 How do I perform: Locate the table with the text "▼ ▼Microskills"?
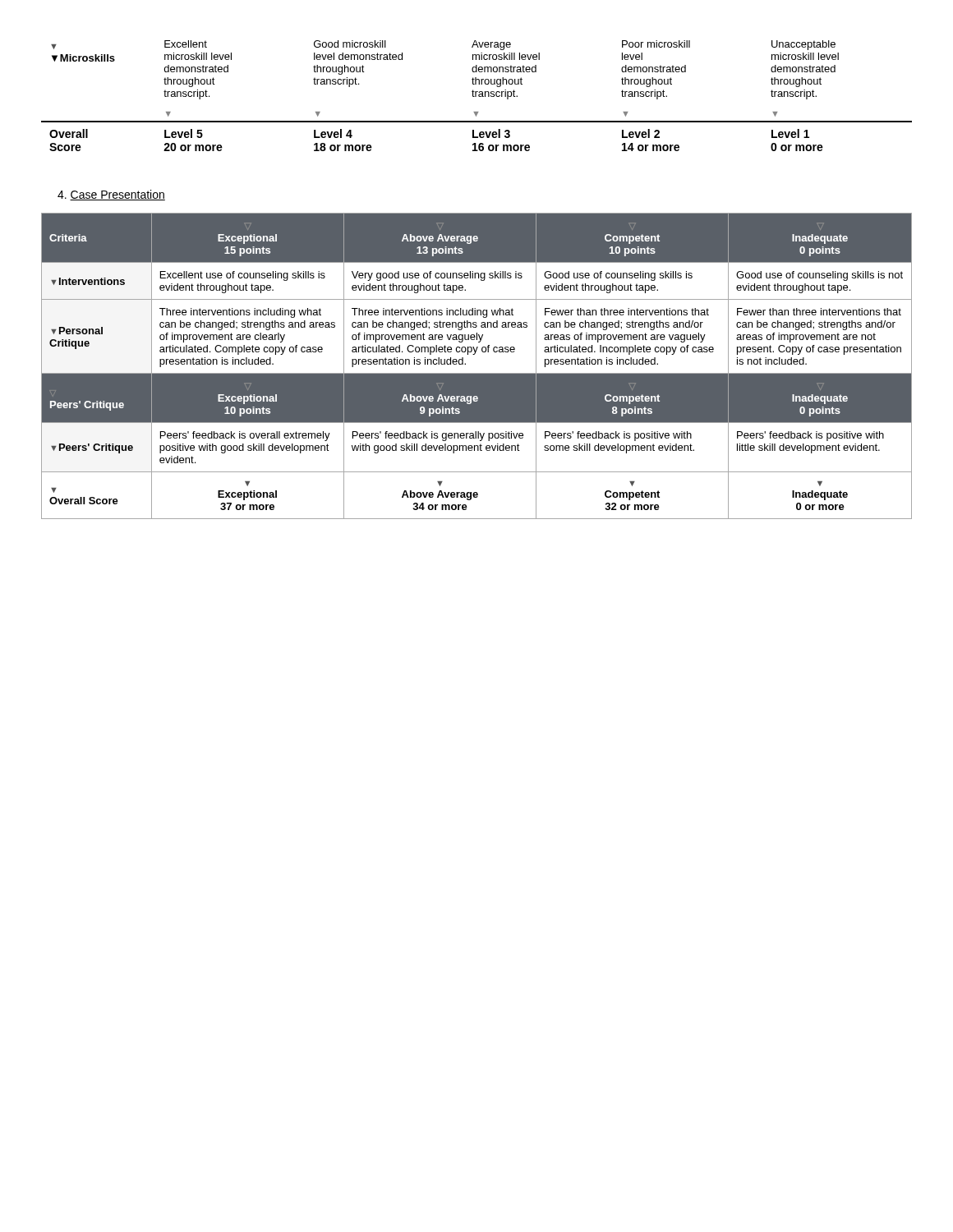coord(476,96)
